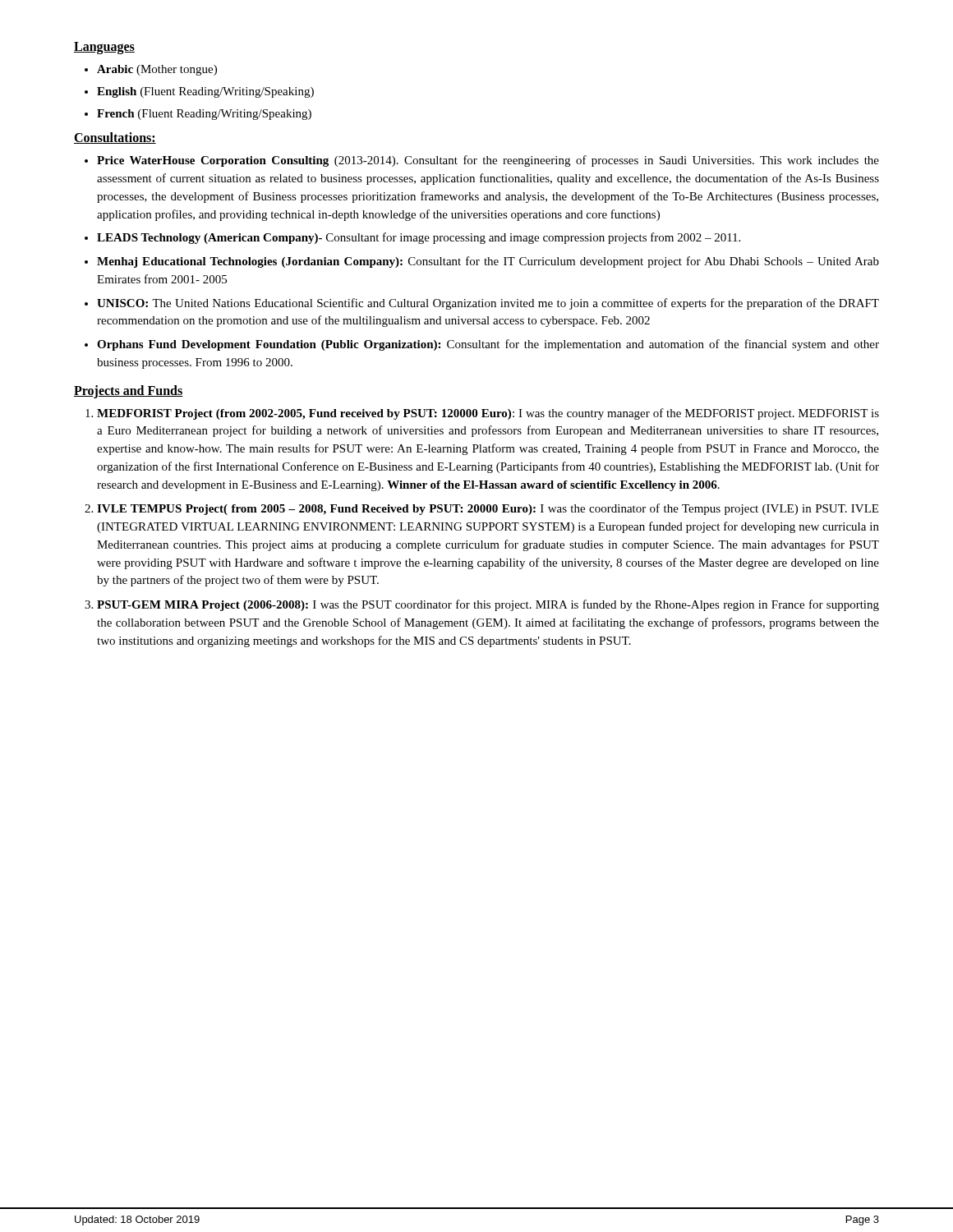
Task: Select the list item that says "LEADS Technology (American Company)- Consultant"
Action: coord(419,238)
